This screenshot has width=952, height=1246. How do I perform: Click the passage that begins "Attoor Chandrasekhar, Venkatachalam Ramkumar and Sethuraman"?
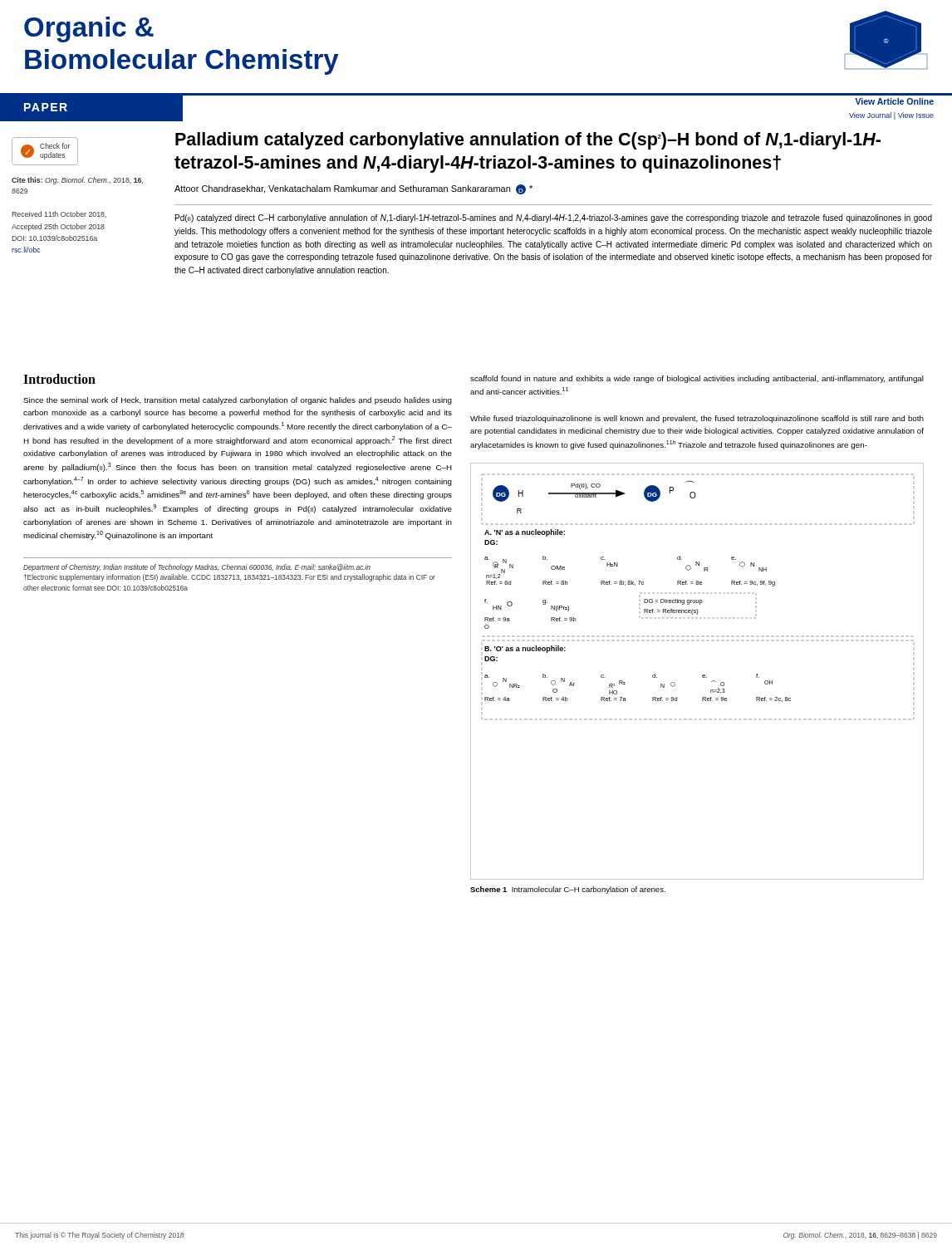(x=354, y=190)
